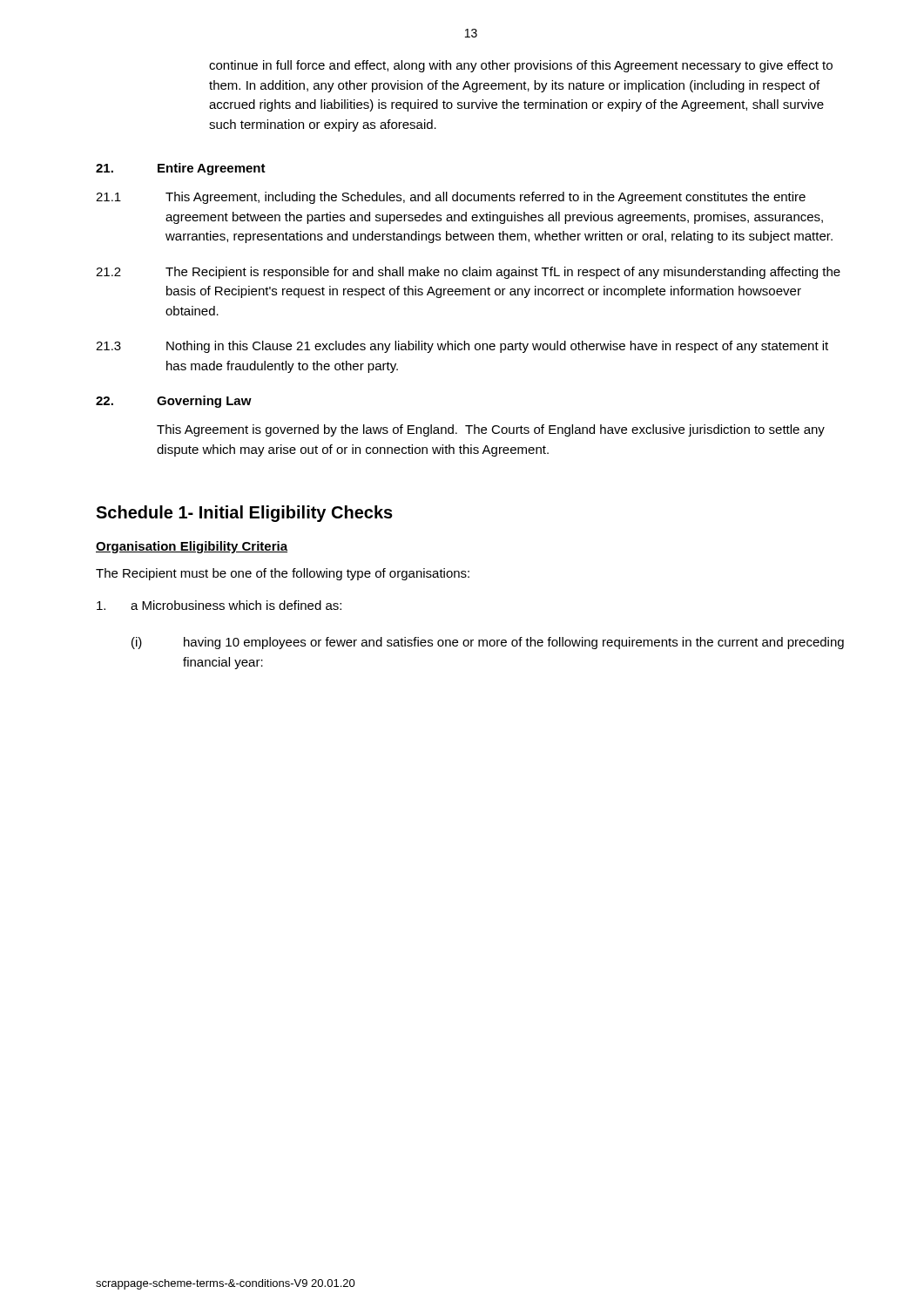Point to the text block starting "Organisation Eligibility Criteria"
This screenshot has height=1307, width=924.
[192, 546]
